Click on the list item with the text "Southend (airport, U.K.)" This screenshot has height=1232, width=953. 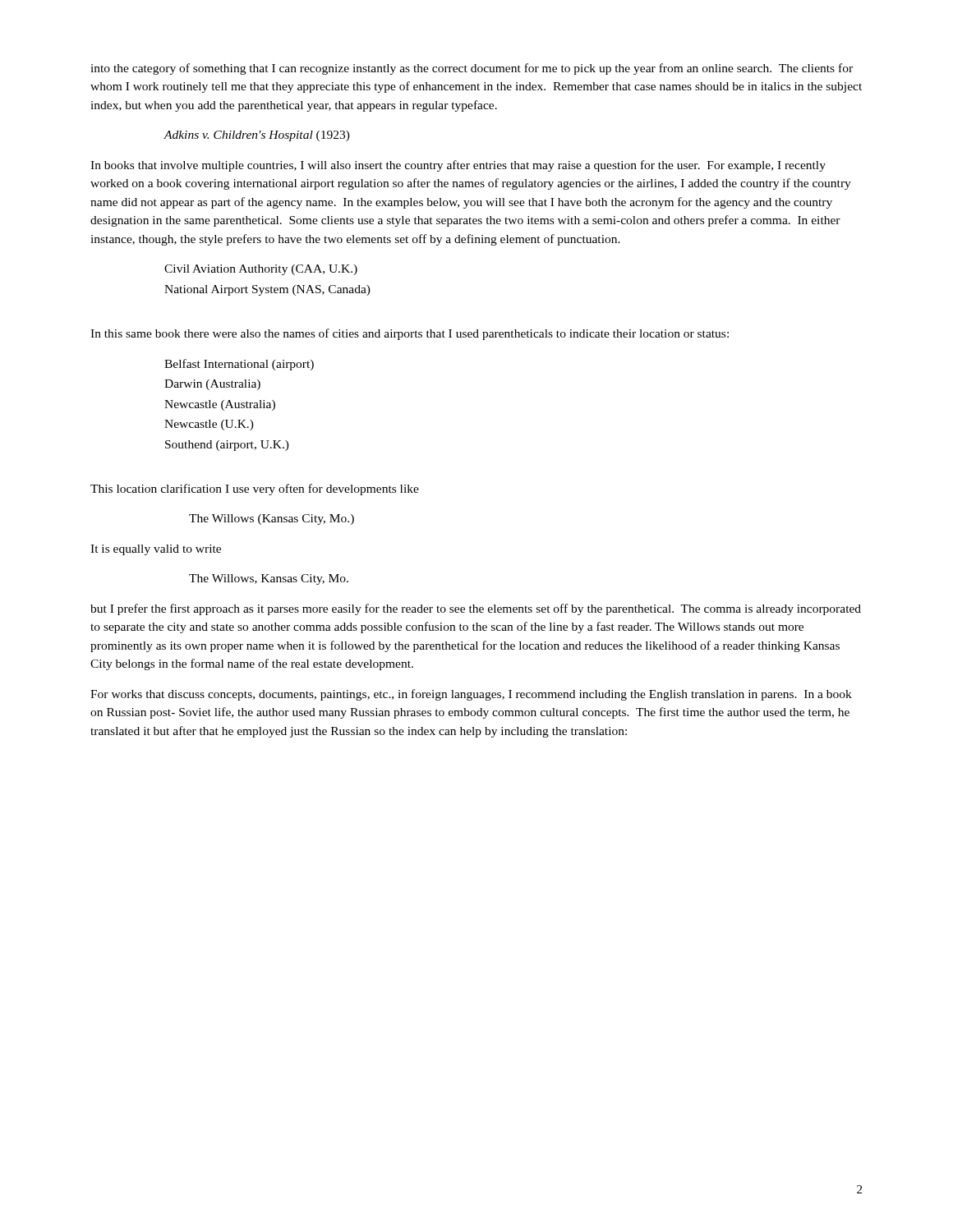point(227,444)
